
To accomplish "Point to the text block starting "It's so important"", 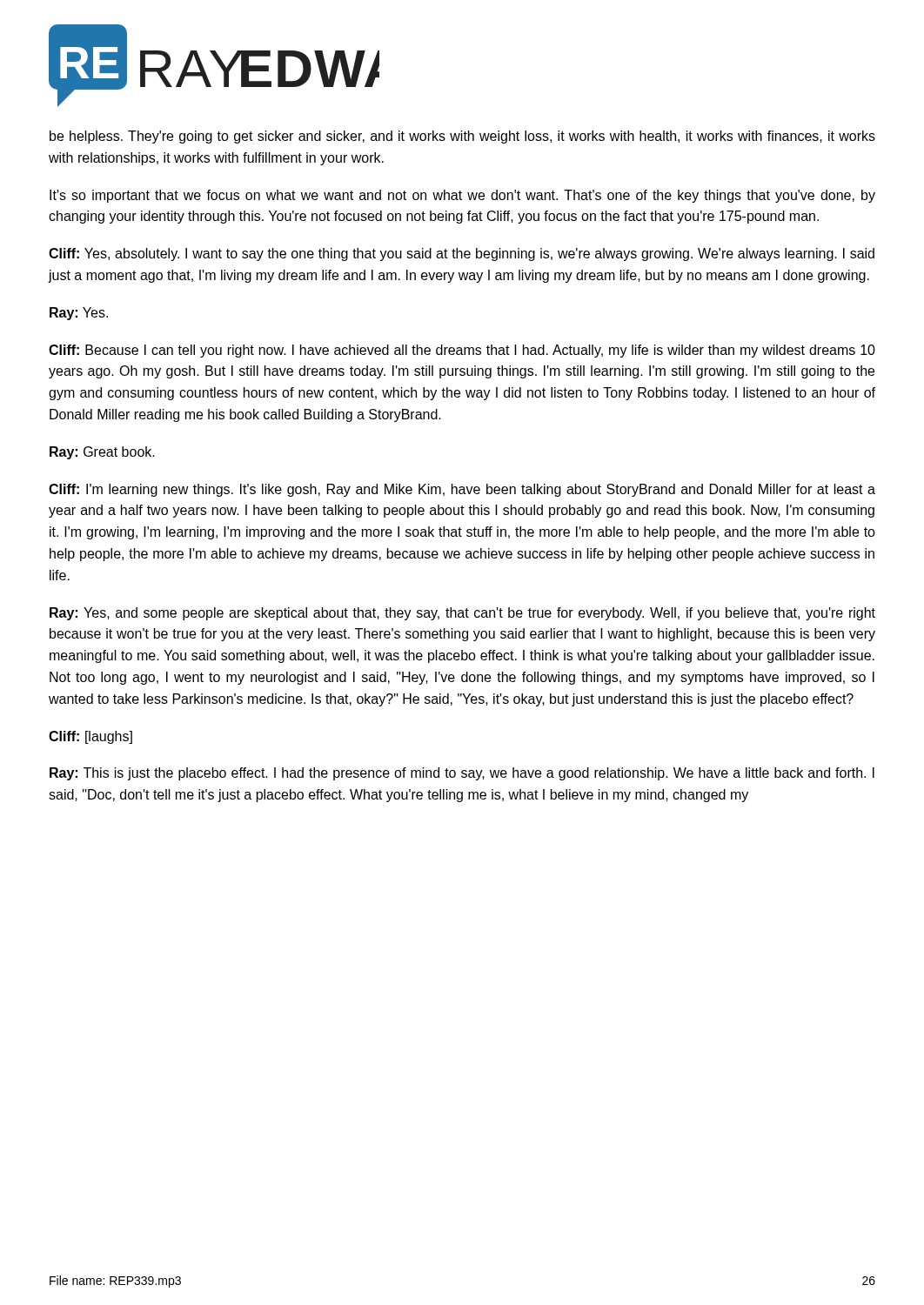I will tap(462, 206).
